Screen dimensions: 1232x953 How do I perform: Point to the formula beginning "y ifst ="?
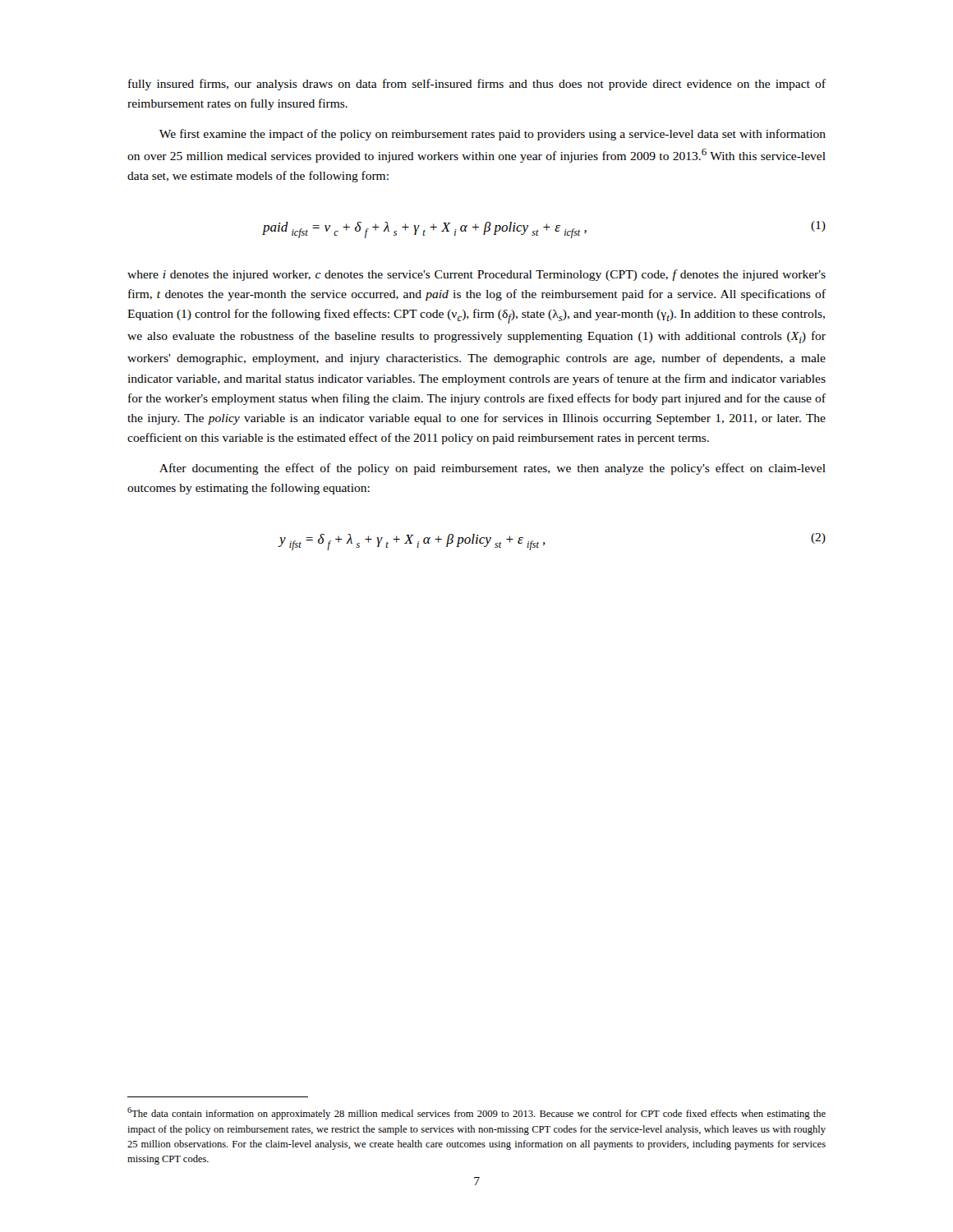[553, 537]
